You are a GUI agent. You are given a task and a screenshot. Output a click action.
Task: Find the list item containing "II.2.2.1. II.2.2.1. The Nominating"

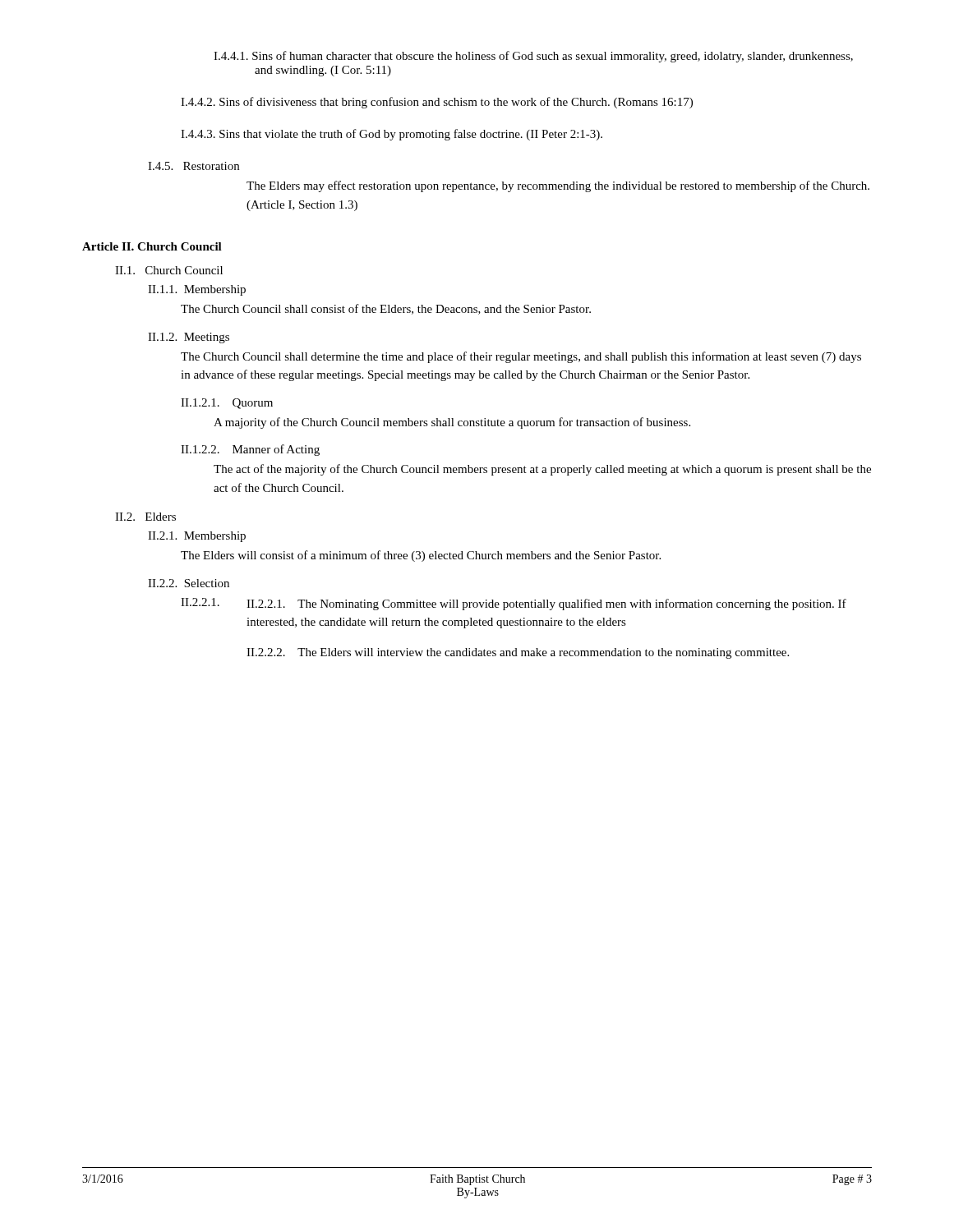[x=526, y=613]
